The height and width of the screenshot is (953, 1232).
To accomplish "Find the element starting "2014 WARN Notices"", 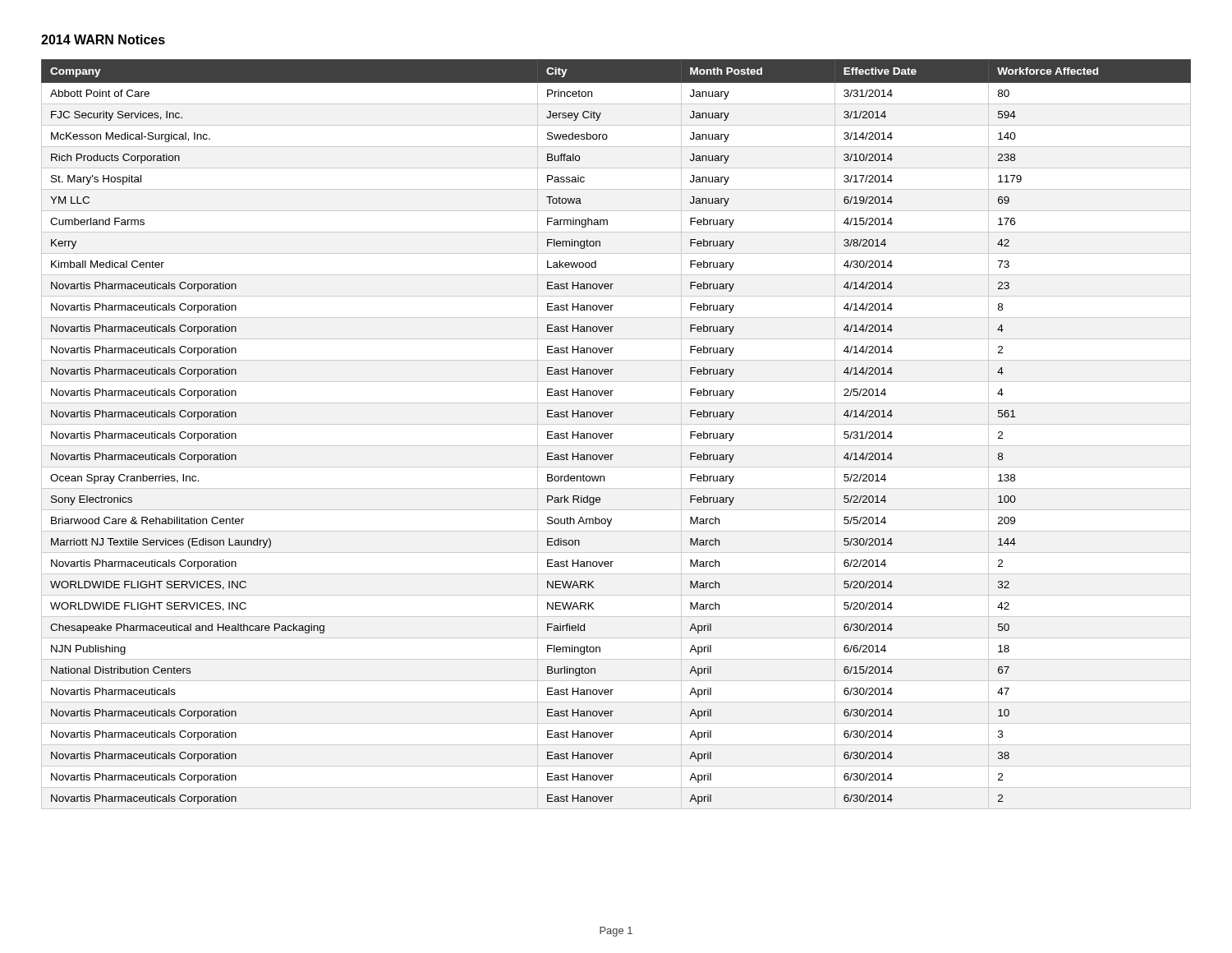I will click(x=103, y=40).
